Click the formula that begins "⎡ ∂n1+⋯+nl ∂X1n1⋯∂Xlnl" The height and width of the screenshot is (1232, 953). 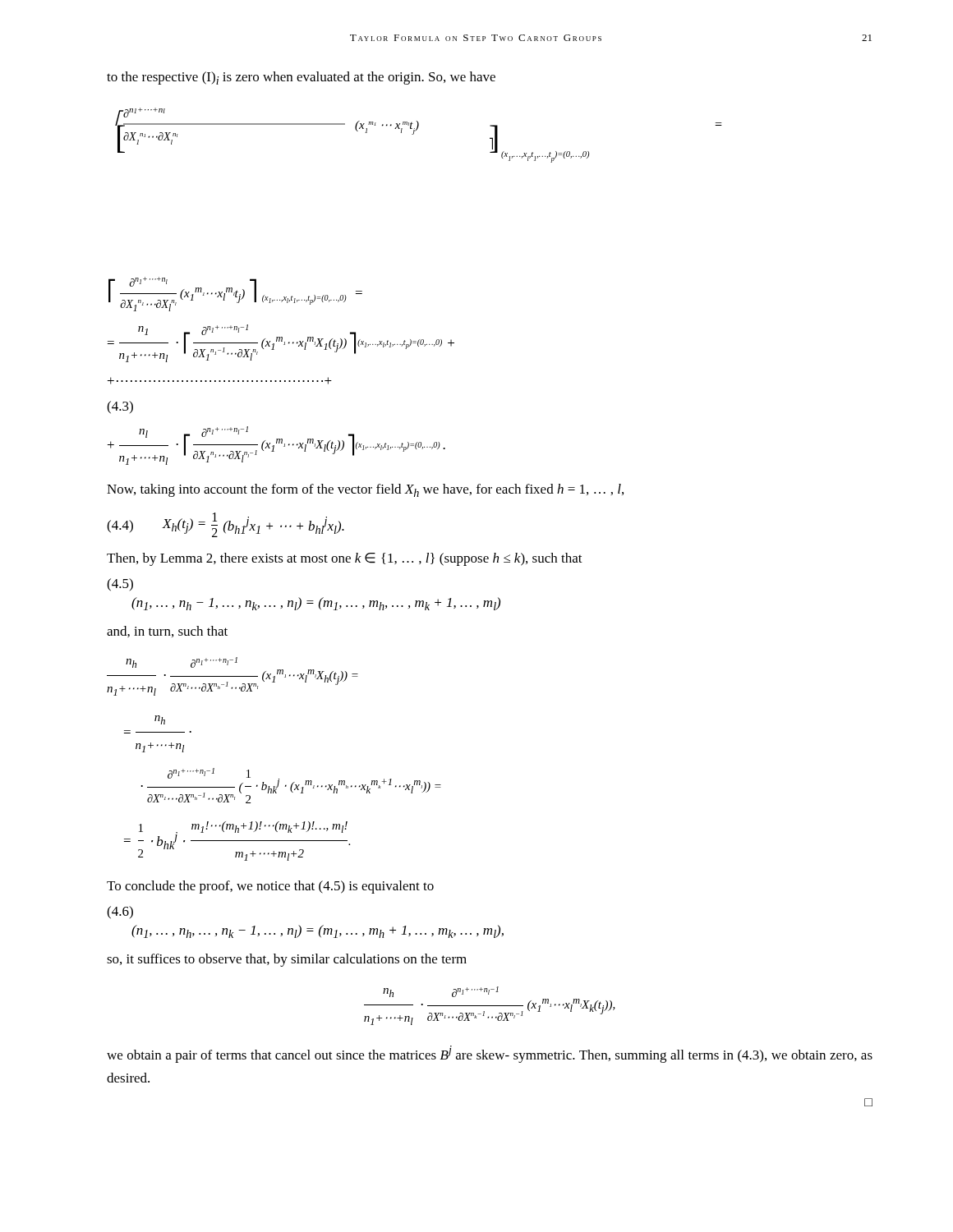click(230, 124)
